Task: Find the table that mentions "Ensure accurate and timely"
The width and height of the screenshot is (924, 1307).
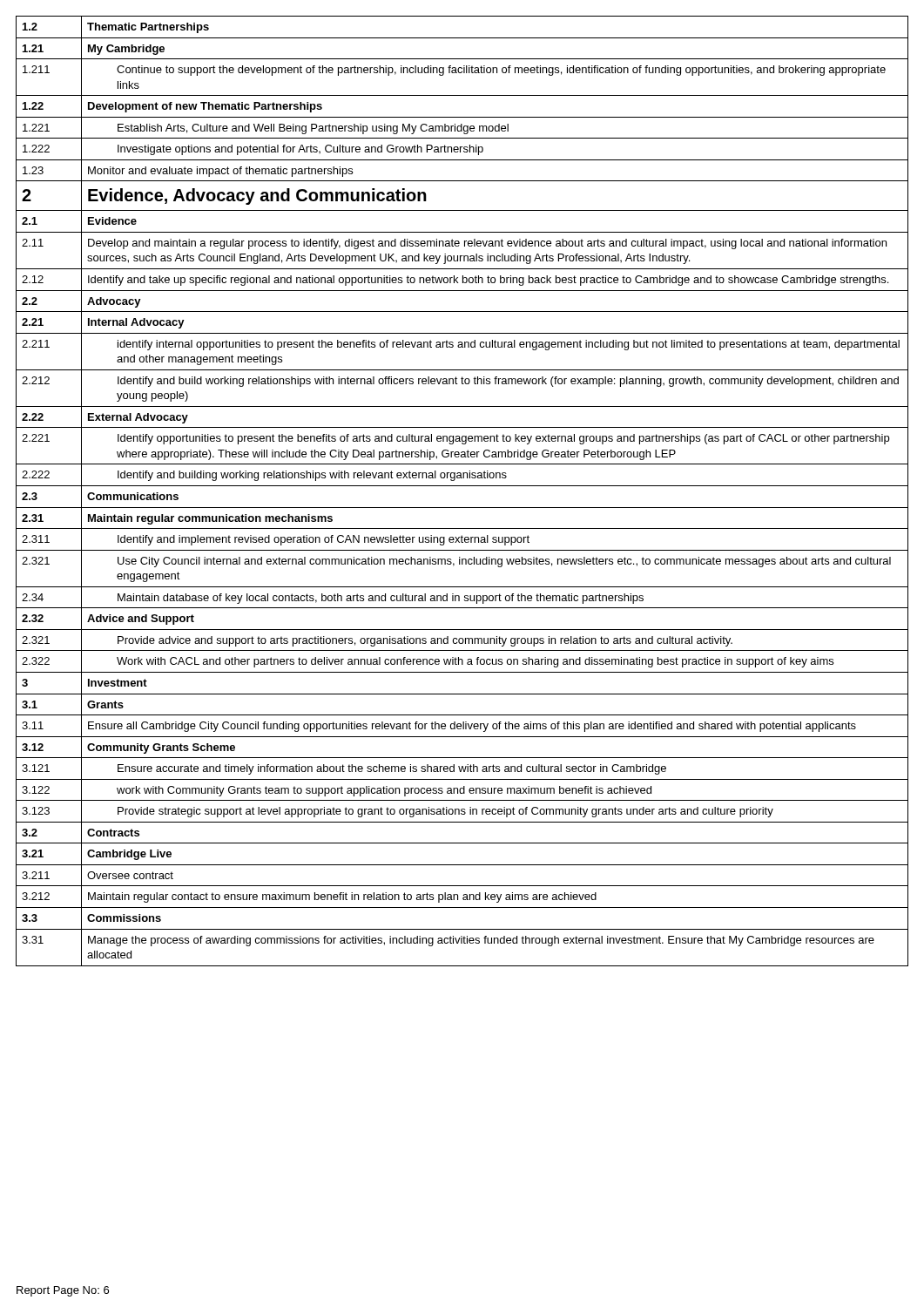Action: tap(462, 491)
